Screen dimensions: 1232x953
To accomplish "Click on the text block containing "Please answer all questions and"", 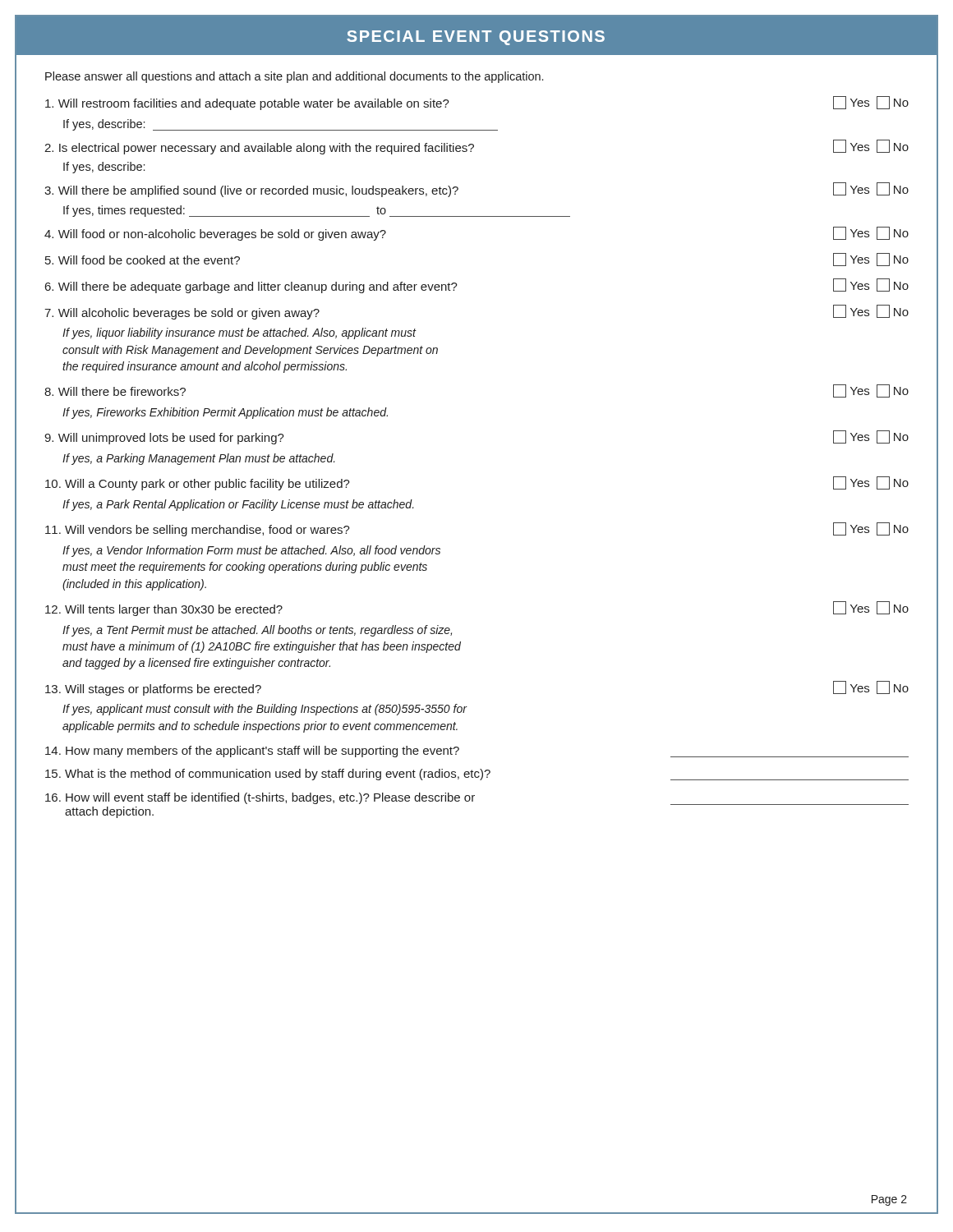I will [x=294, y=76].
